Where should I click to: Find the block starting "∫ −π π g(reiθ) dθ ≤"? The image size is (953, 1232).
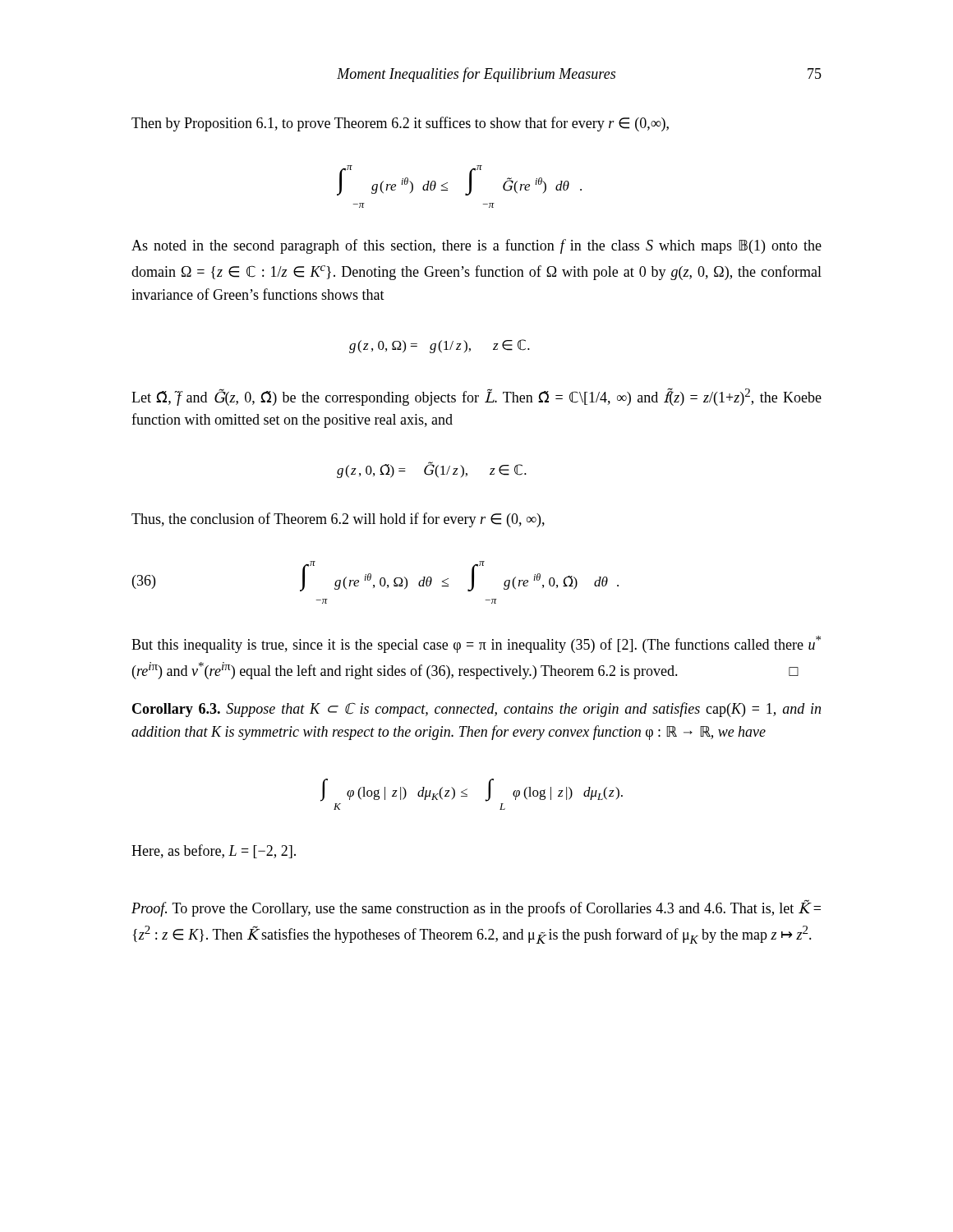point(476,183)
